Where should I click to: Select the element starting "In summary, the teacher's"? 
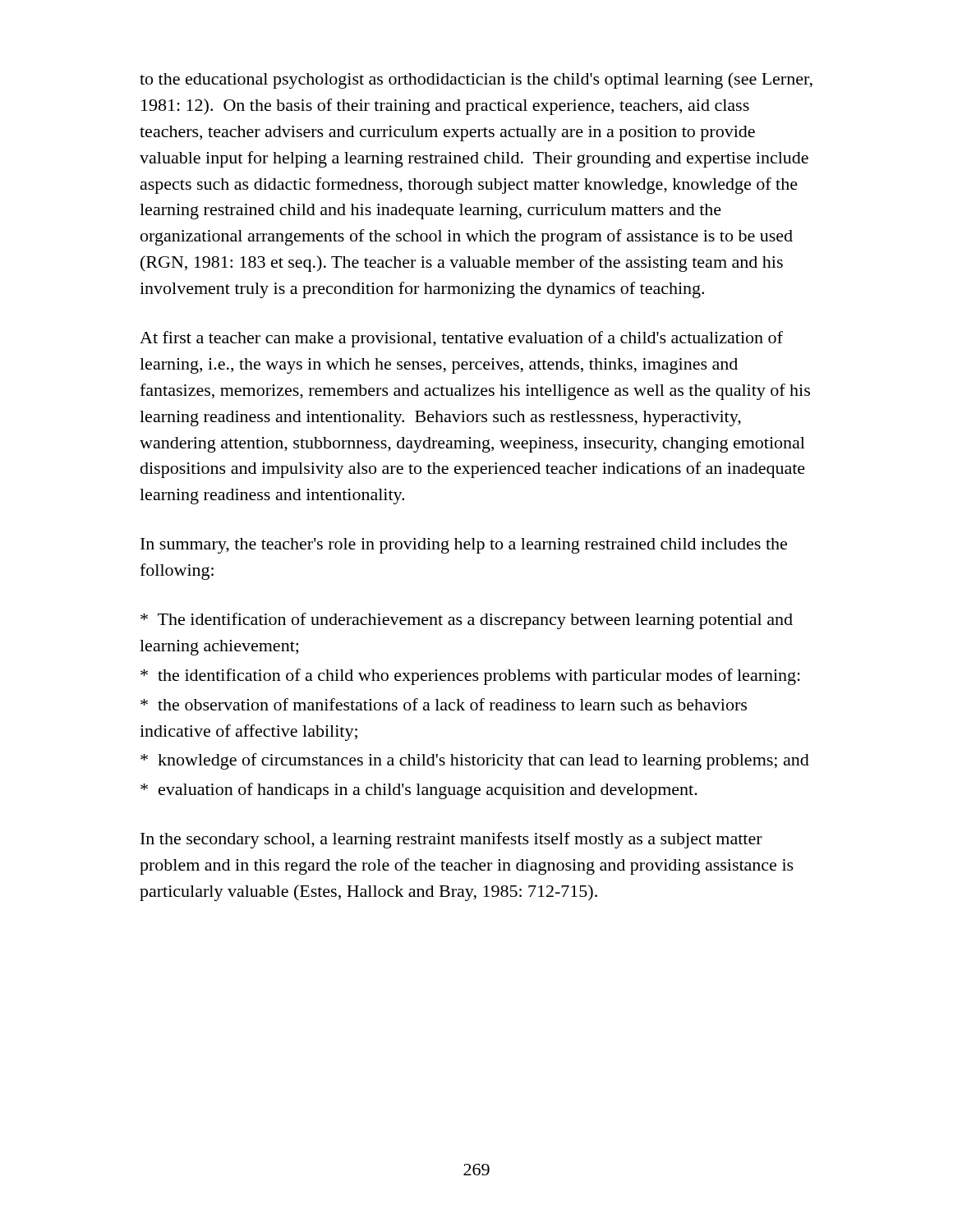(x=464, y=557)
